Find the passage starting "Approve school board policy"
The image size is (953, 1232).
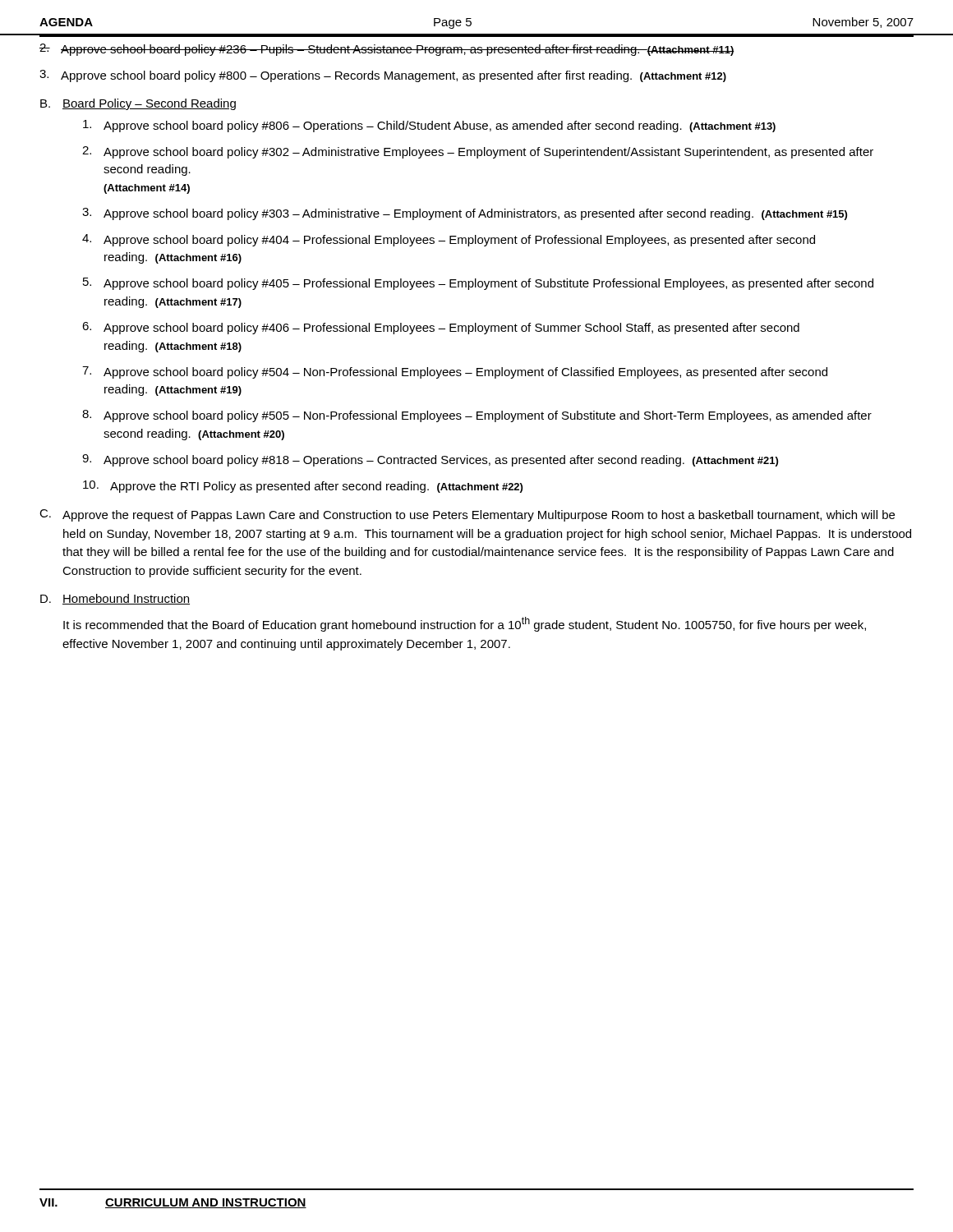click(498, 125)
